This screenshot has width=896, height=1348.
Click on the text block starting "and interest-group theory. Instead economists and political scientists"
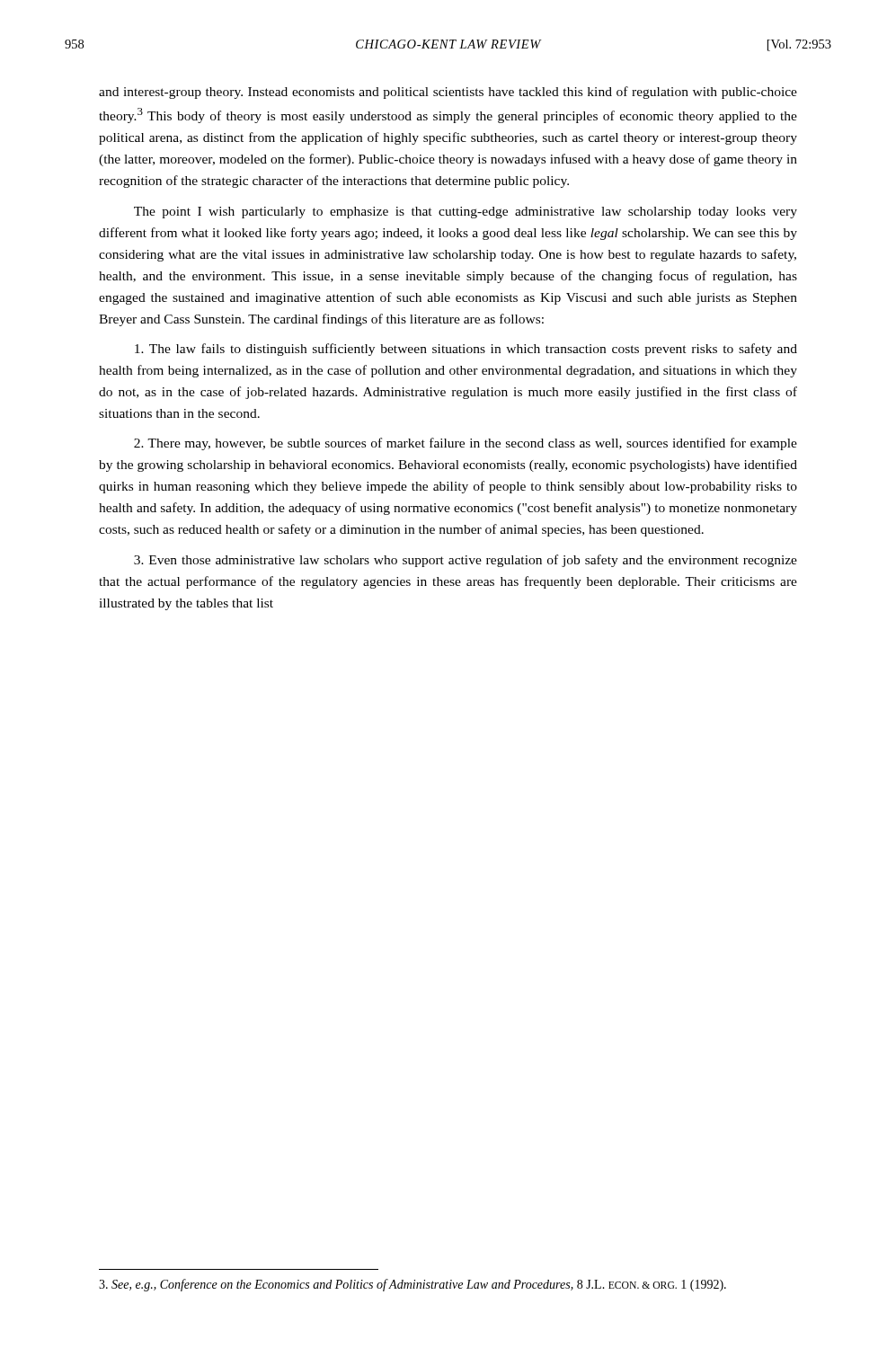pos(448,136)
